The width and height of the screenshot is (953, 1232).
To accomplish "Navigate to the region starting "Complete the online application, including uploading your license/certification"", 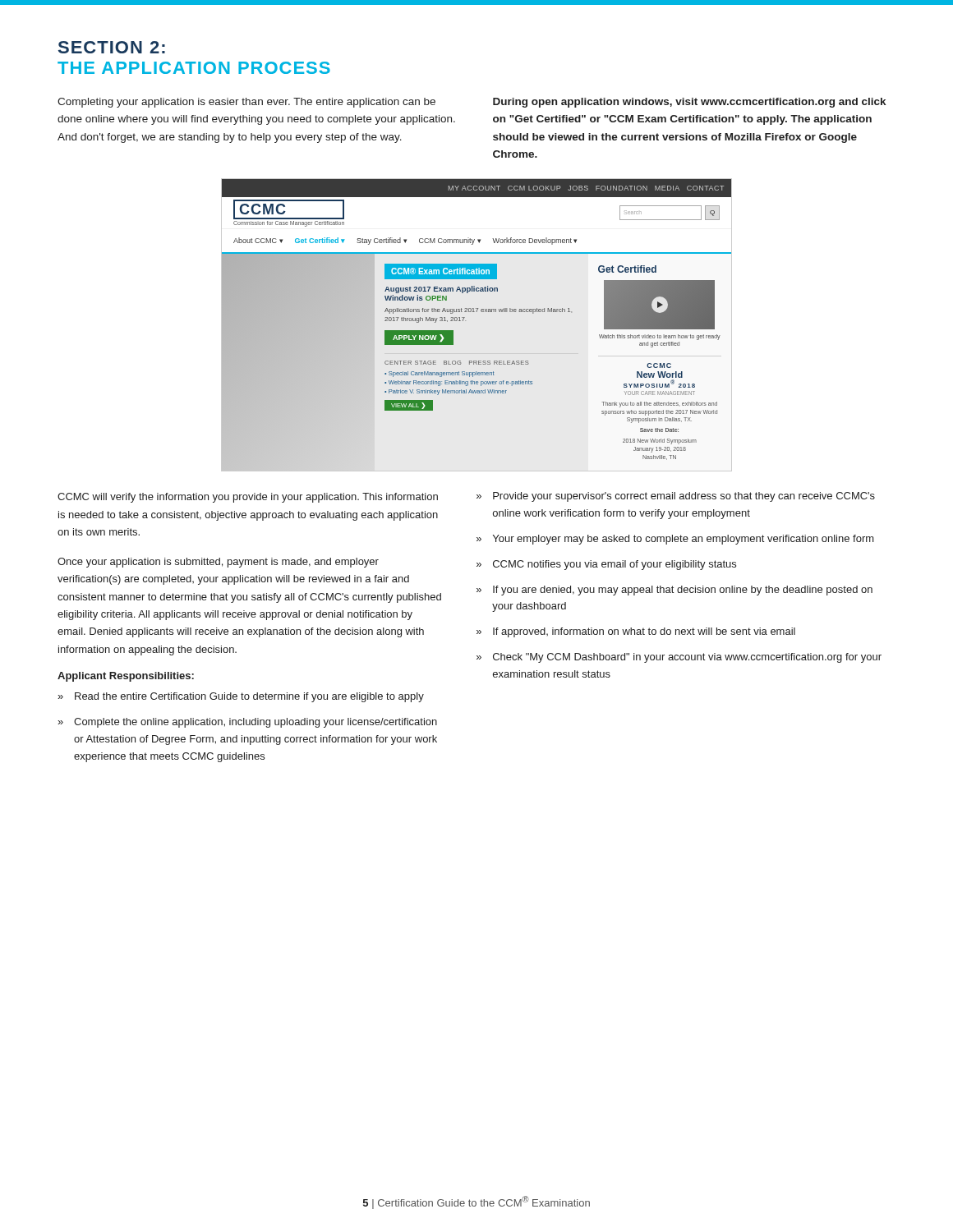I will (256, 739).
